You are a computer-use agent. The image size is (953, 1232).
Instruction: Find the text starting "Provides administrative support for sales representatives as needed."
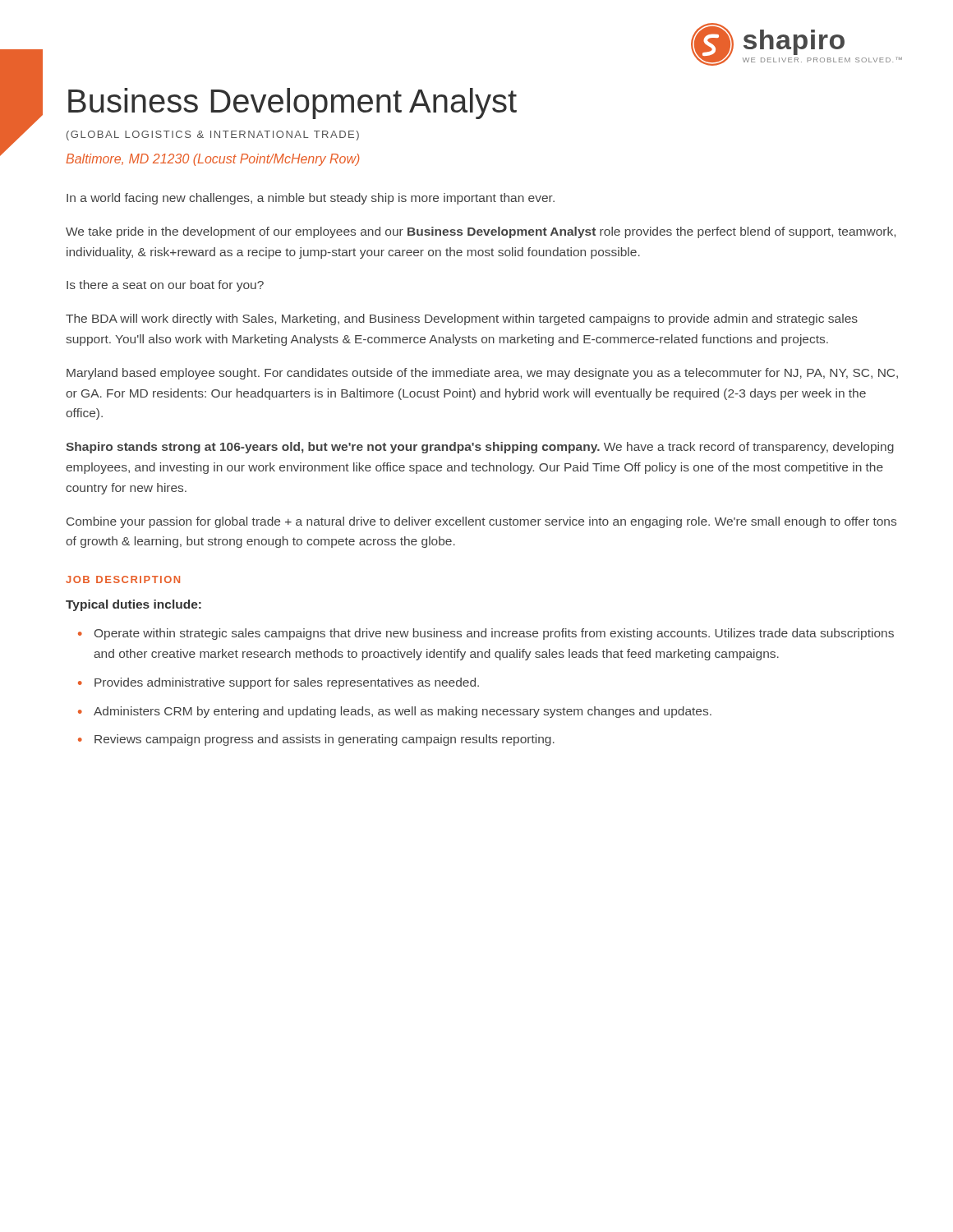point(287,683)
